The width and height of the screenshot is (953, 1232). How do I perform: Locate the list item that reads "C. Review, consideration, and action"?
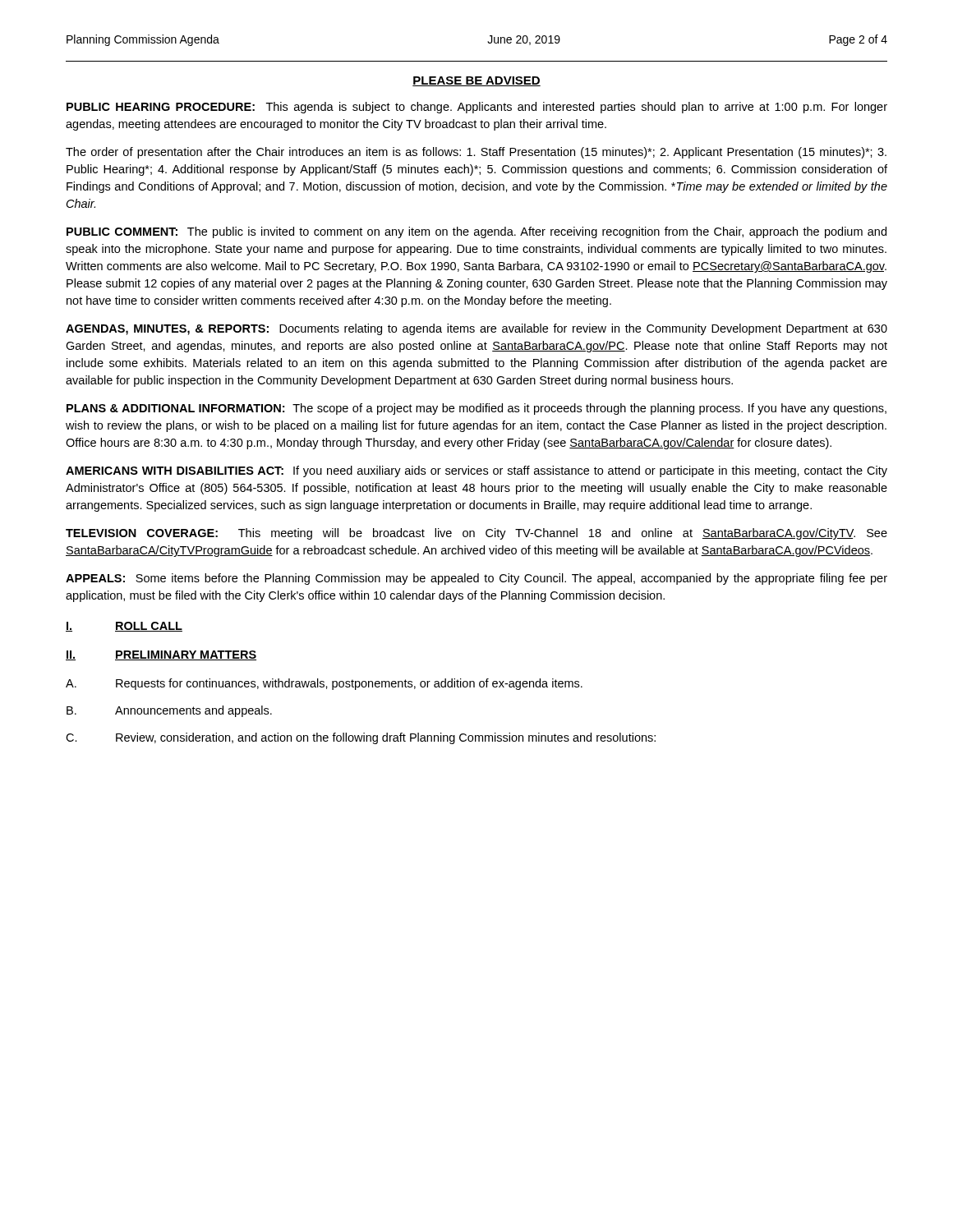(x=476, y=738)
